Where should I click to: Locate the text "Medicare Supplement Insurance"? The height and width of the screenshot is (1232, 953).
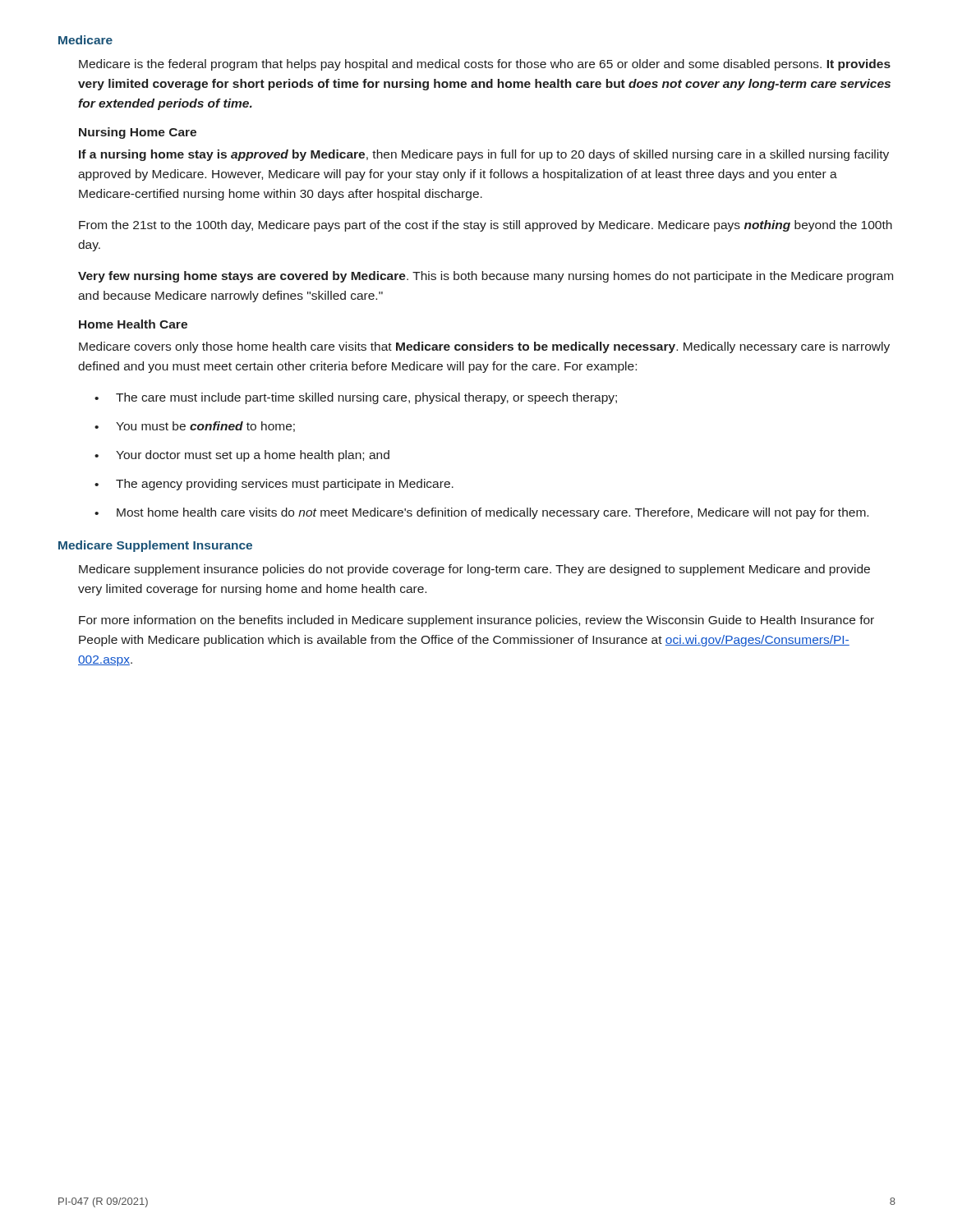pos(155,545)
